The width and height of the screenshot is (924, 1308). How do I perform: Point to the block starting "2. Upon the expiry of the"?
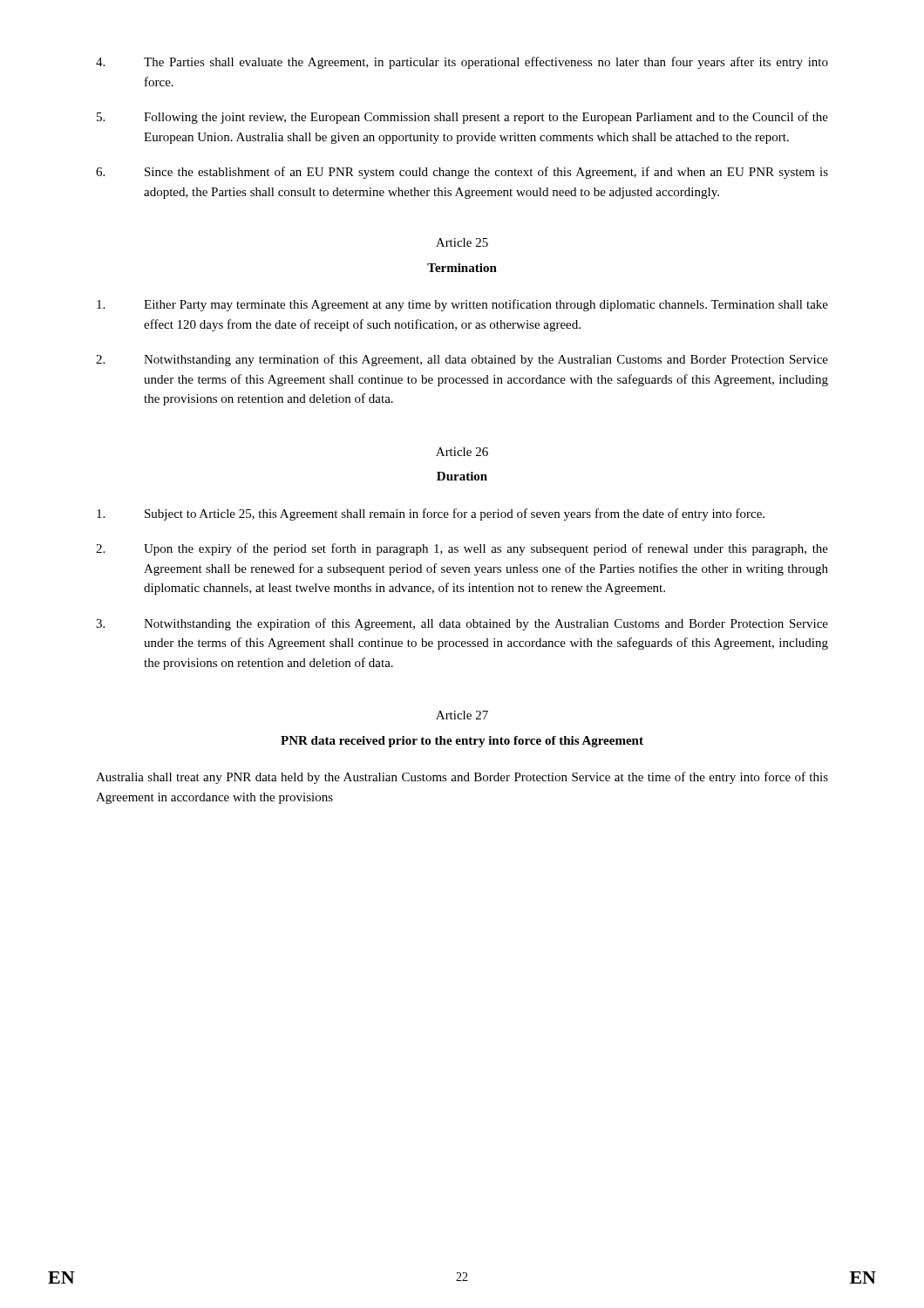point(462,568)
